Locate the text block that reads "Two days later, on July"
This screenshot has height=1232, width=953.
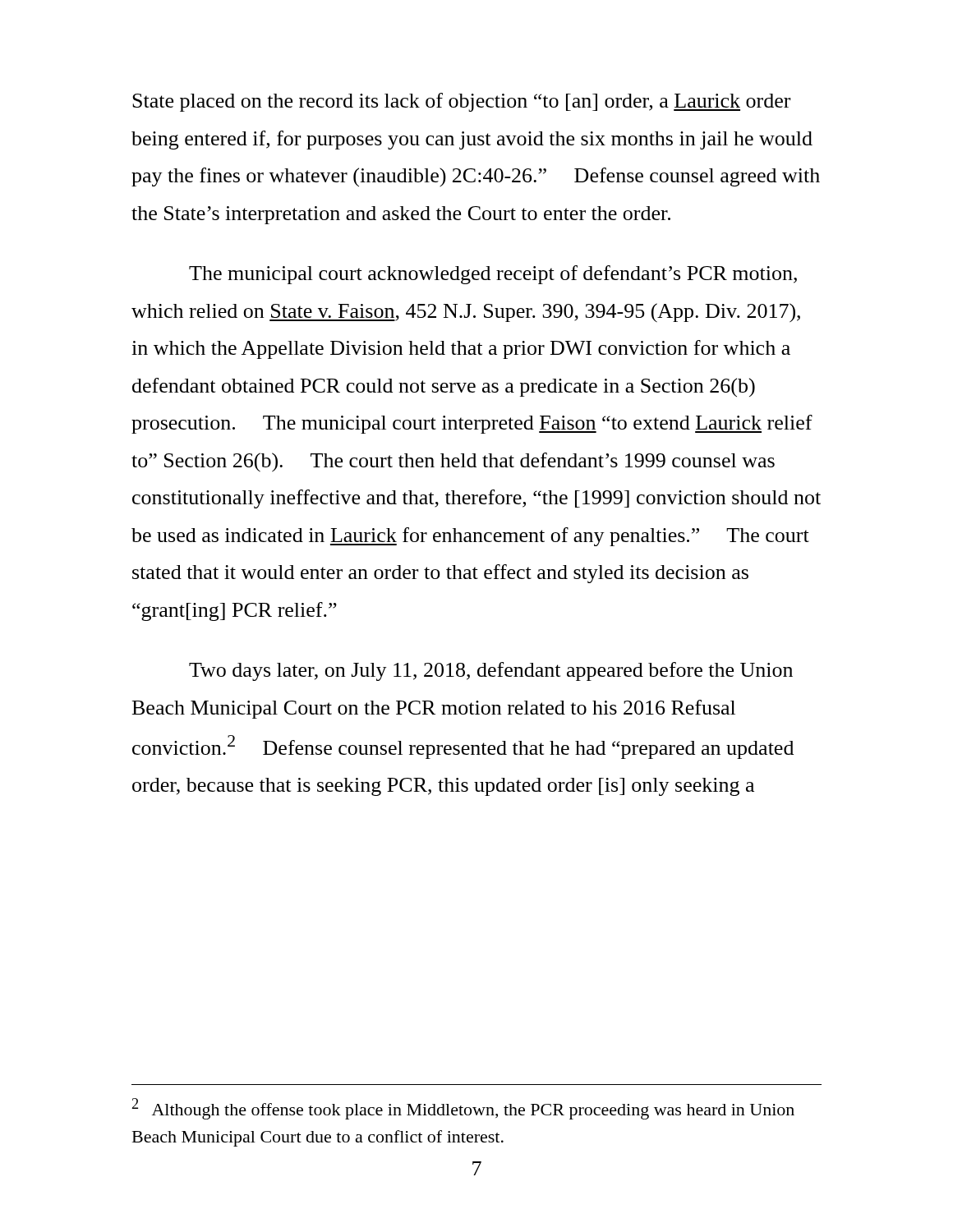491,671
